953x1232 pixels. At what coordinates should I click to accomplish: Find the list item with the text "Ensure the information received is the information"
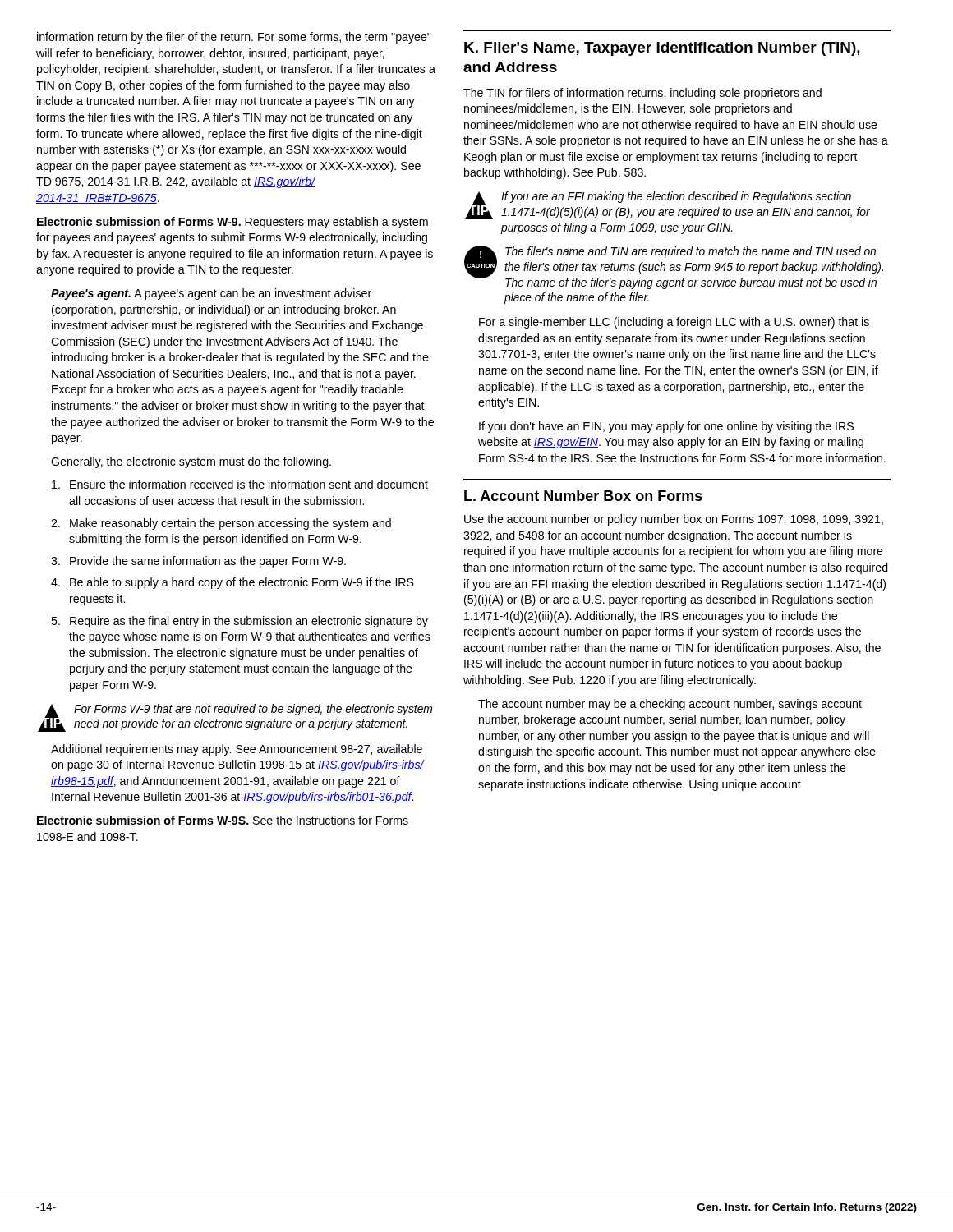click(237, 494)
